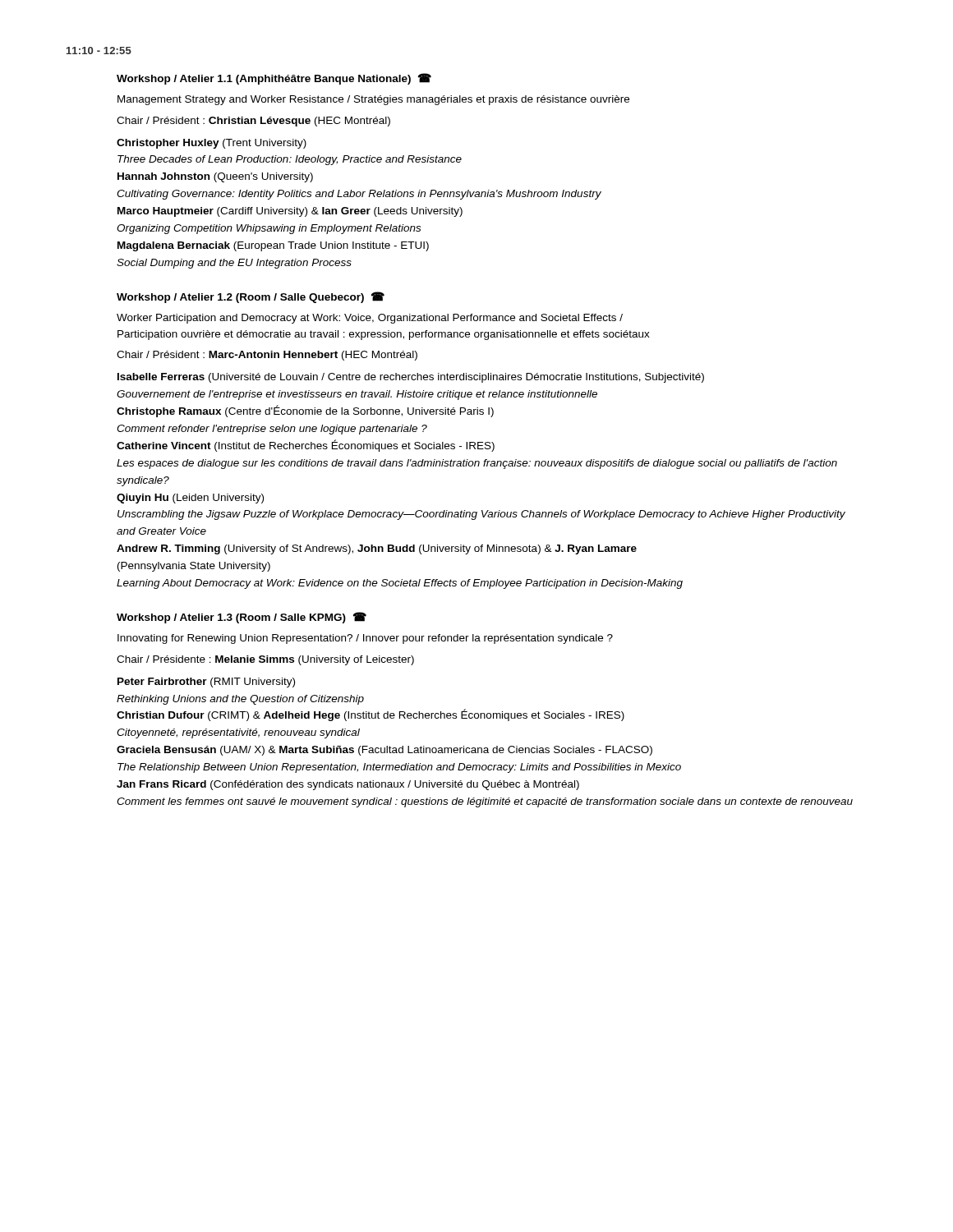The height and width of the screenshot is (1232, 953).
Task: Click on the list item containing "Christian Dufour (CRIMT) & Adelheid"
Action: click(x=371, y=724)
